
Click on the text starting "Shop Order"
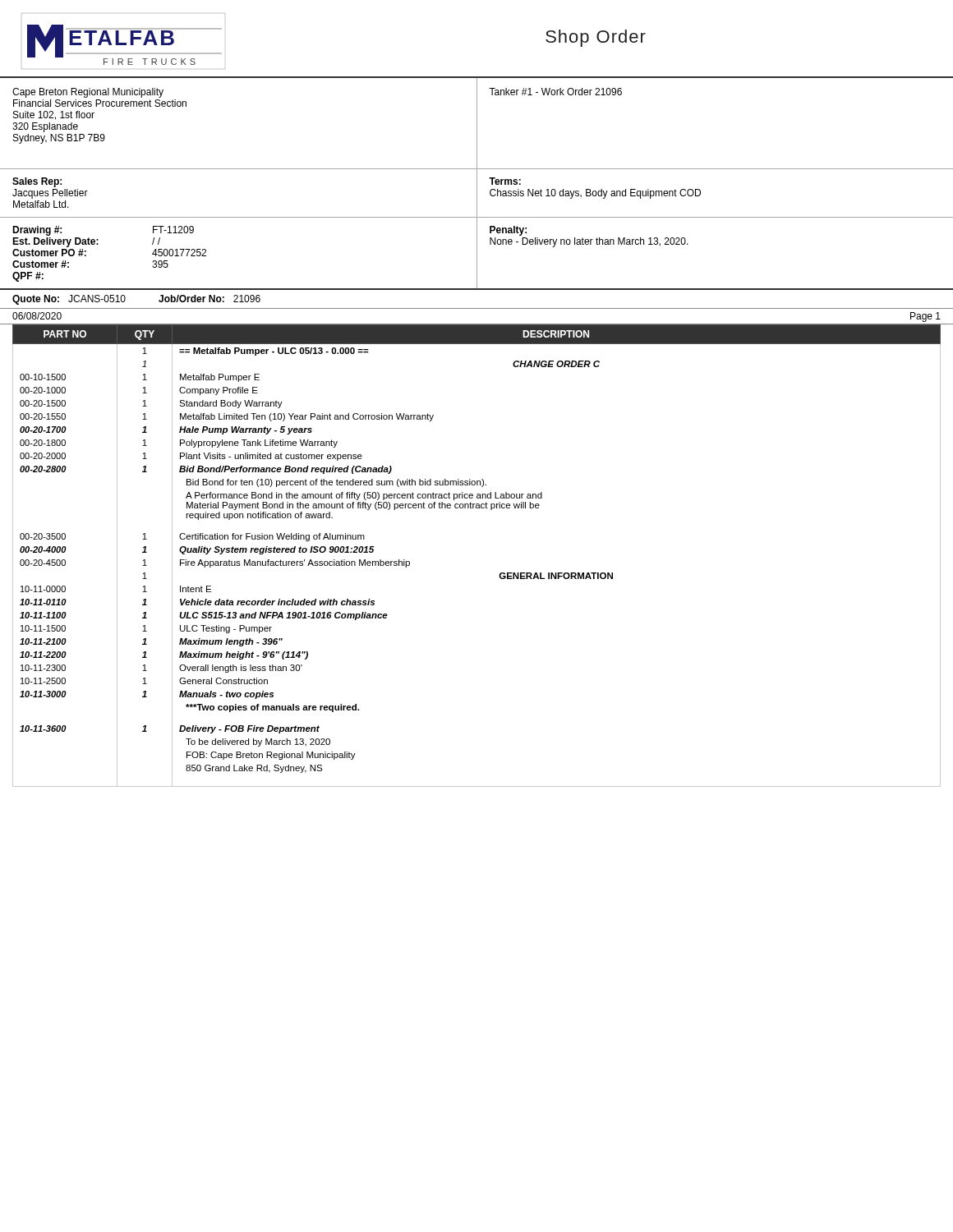(596, 37)
